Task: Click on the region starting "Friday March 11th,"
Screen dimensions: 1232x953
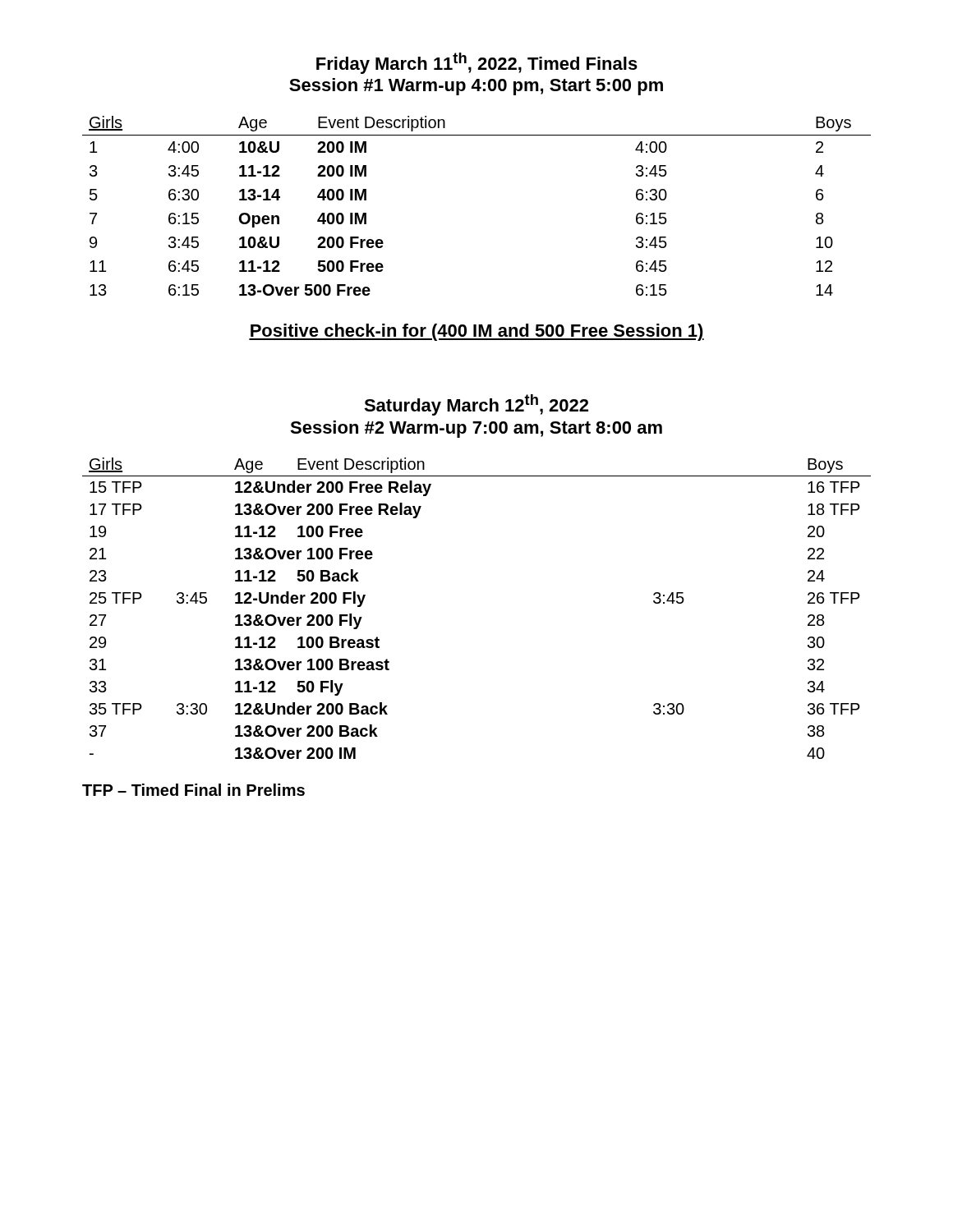Action: tap(476, 73)
